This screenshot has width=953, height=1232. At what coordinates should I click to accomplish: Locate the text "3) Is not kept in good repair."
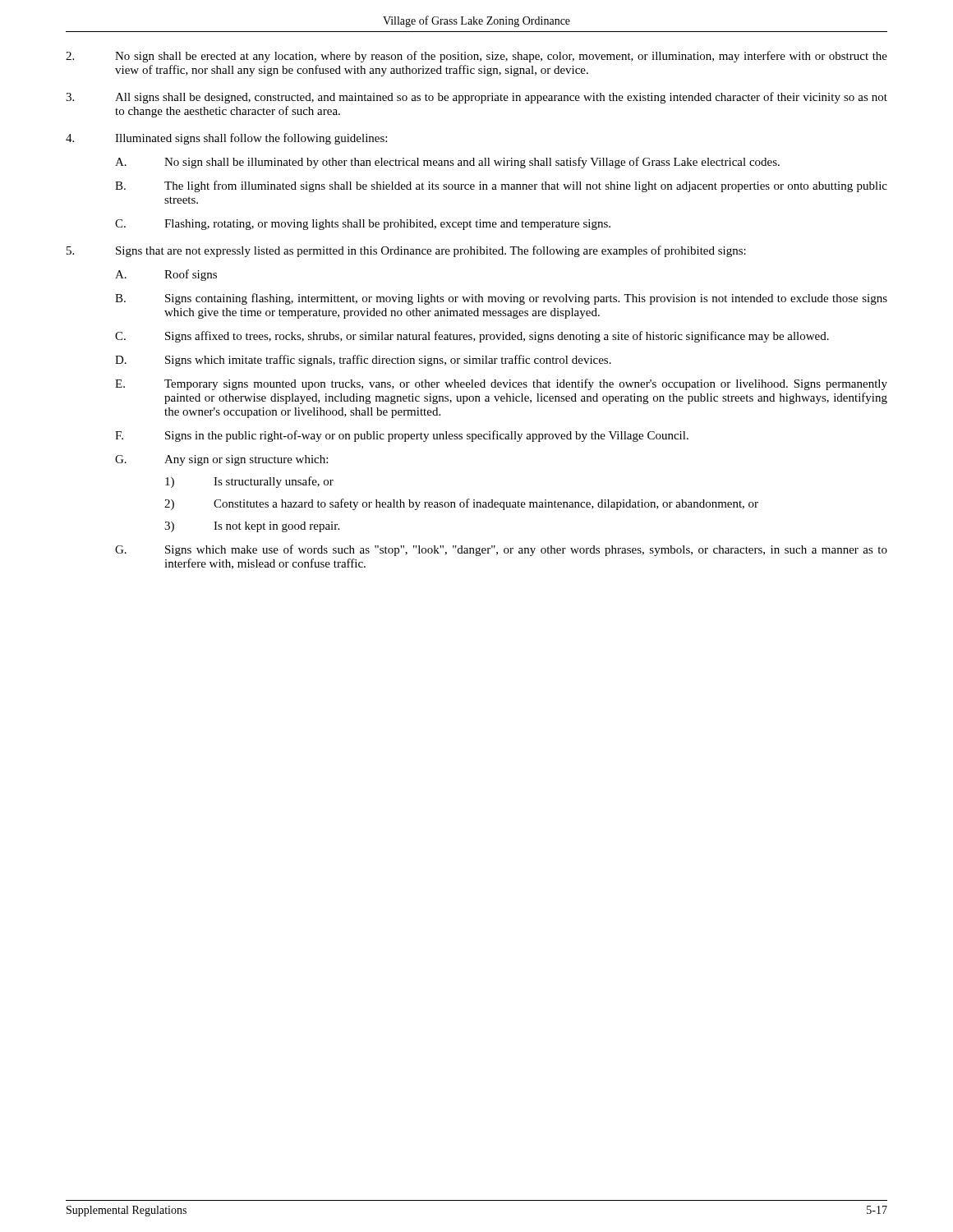[x=252, y=527]
